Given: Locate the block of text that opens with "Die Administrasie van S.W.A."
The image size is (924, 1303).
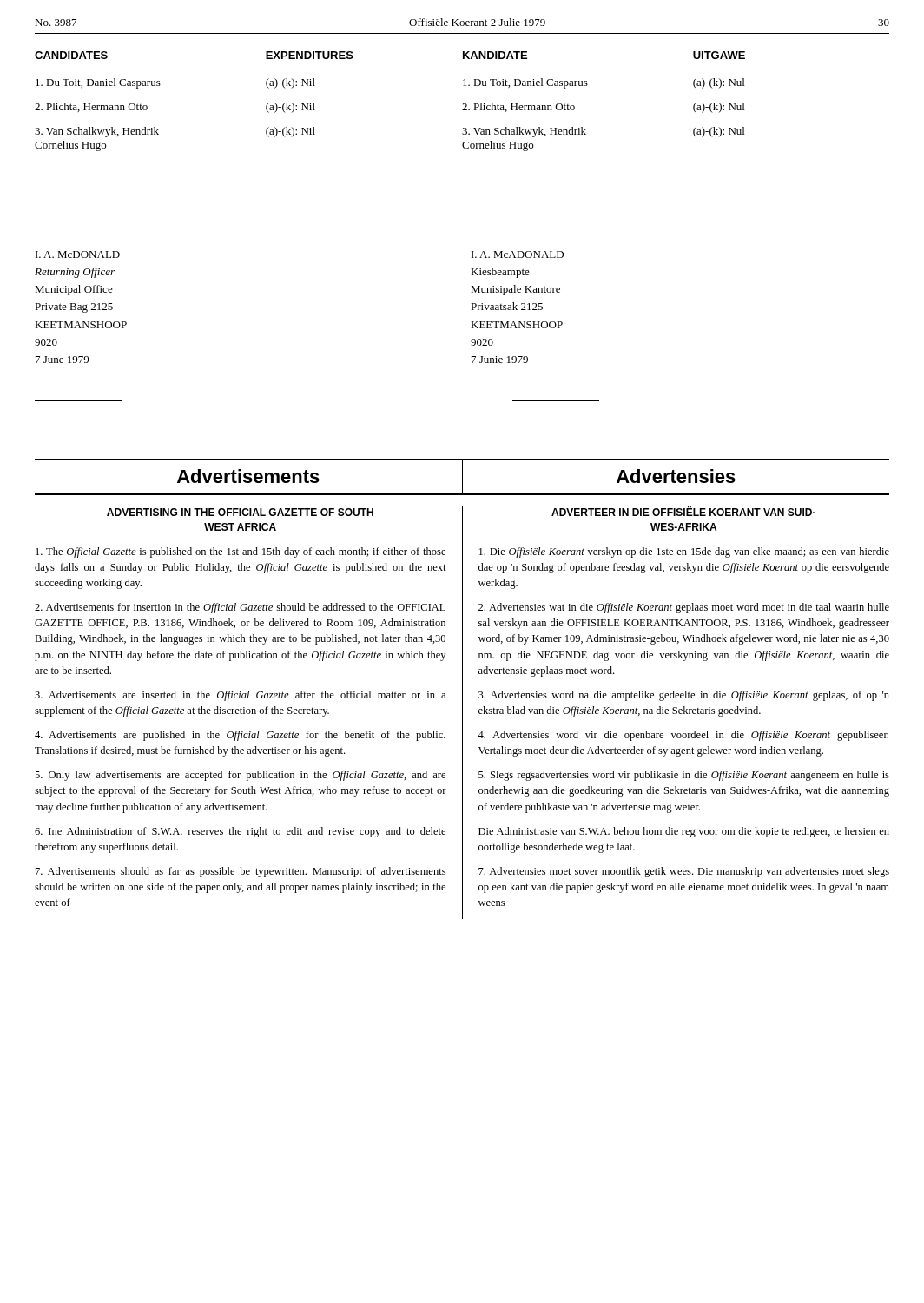Looking at the screenshot, I should (684, 839).
